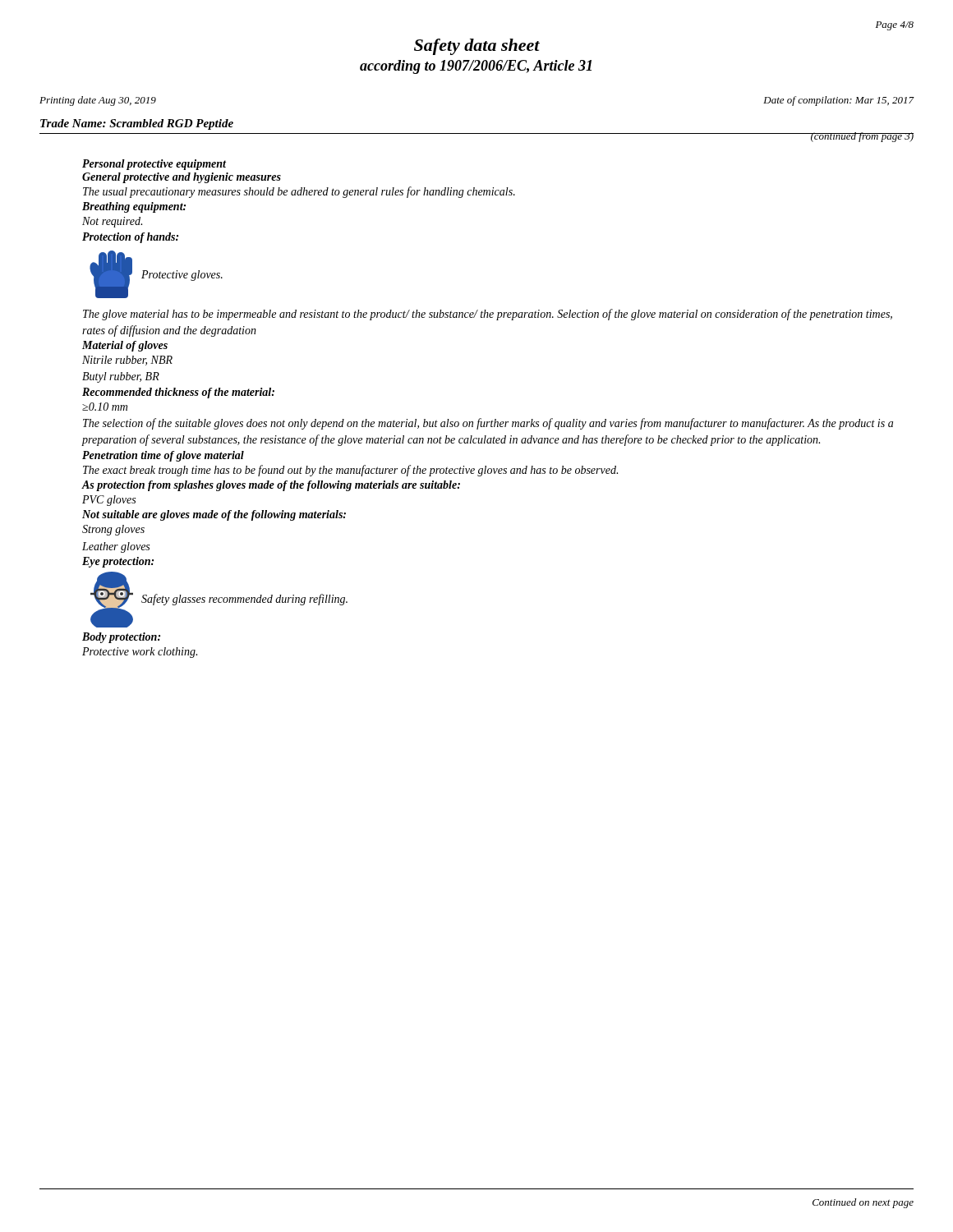953x1232 pixels.
Task: Find the text block that says "The selection of the suitable gloves does"
Action: 488,432
